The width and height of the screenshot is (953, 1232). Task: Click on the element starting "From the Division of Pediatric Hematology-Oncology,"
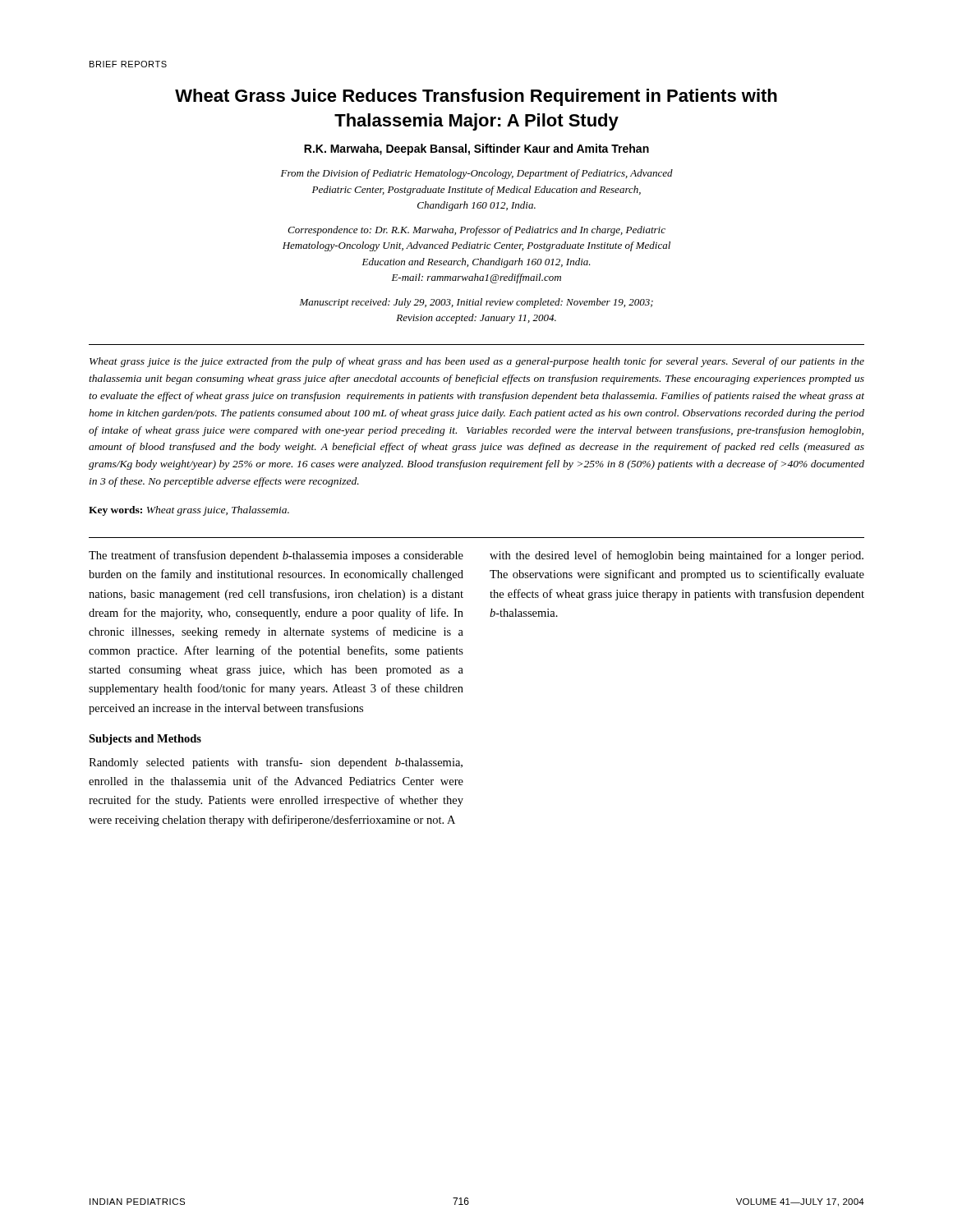coord(476,189)
